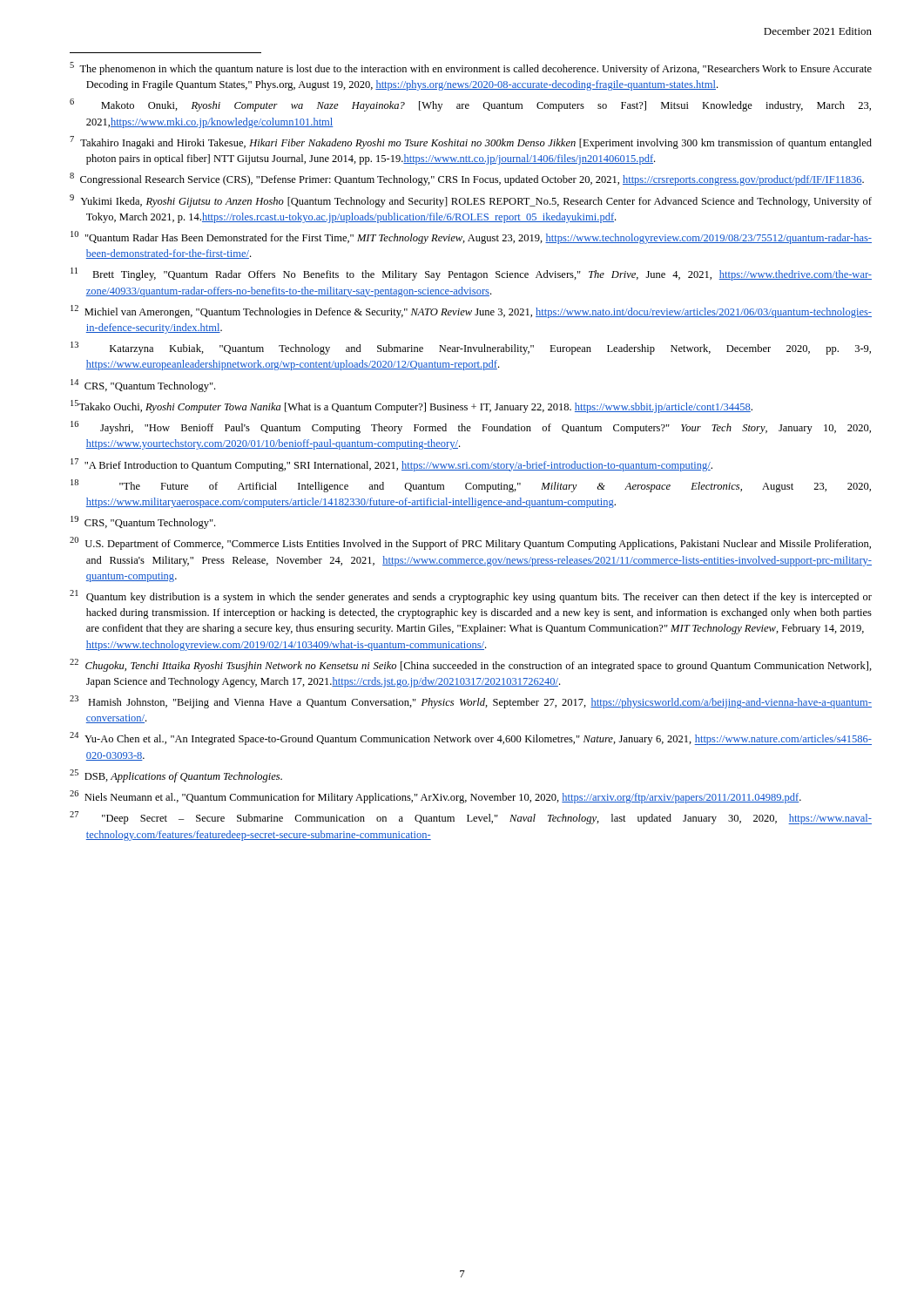Locate the passage starting "23 Hamish Johnston, "Beijing and Vienna Have"

pyautogui.click(x=471, y=709)
